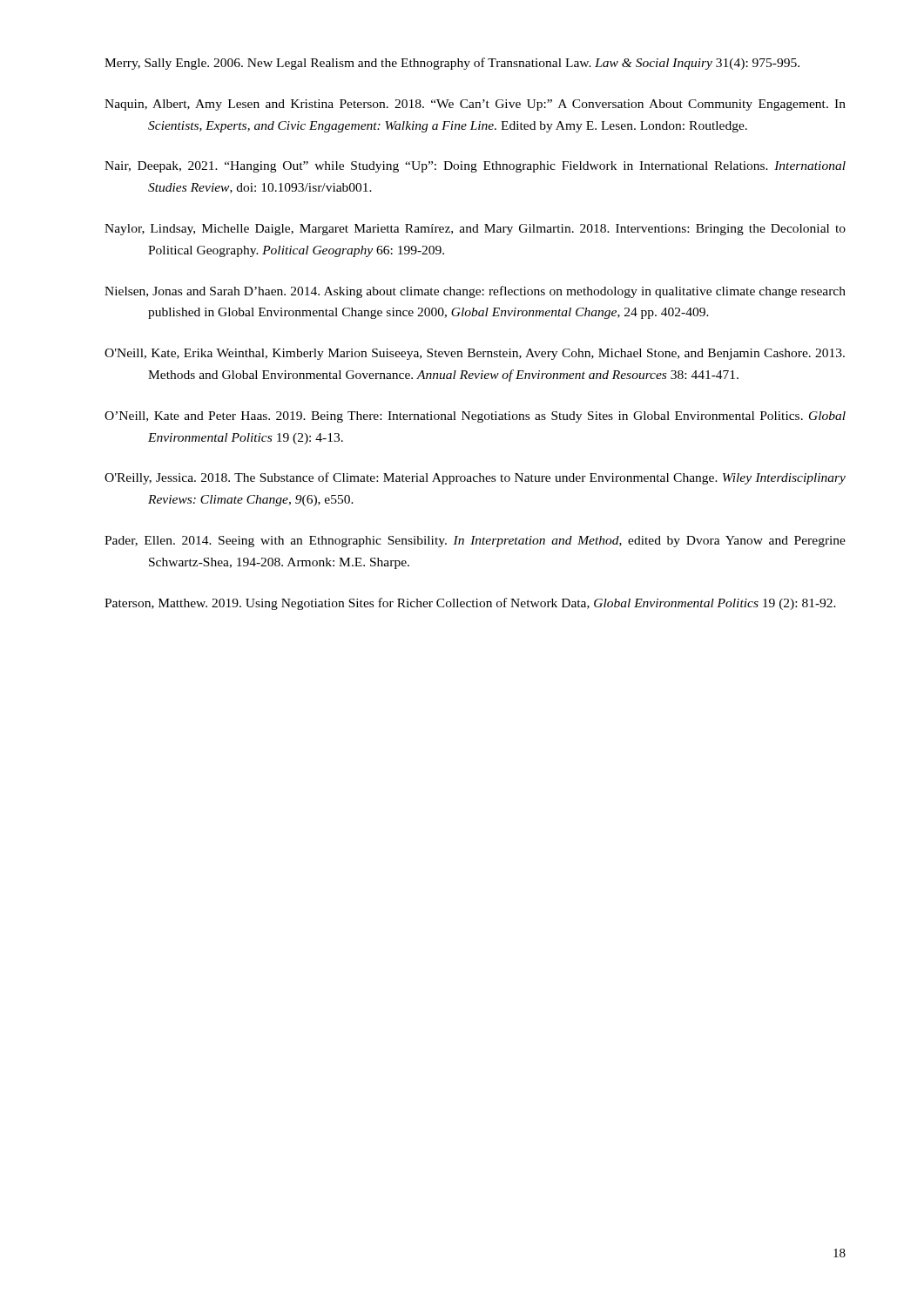The height and width of the screenshot is (1307, 924).
Task: Click on the text starting "O’Neill, Kate and Peter"
Action: click(x=475, y=426)
